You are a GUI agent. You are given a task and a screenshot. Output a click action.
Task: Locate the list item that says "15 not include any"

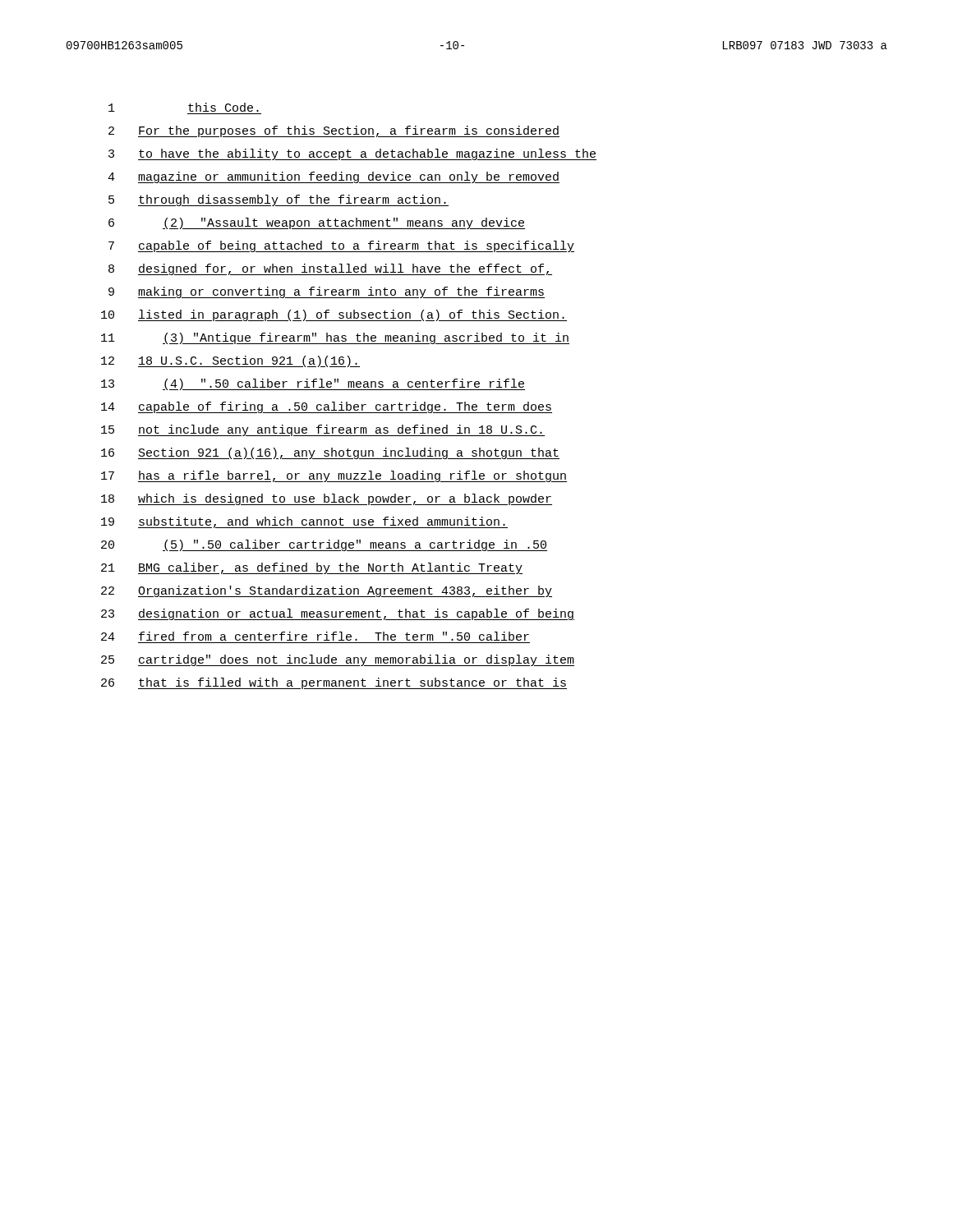pos(476,431)
